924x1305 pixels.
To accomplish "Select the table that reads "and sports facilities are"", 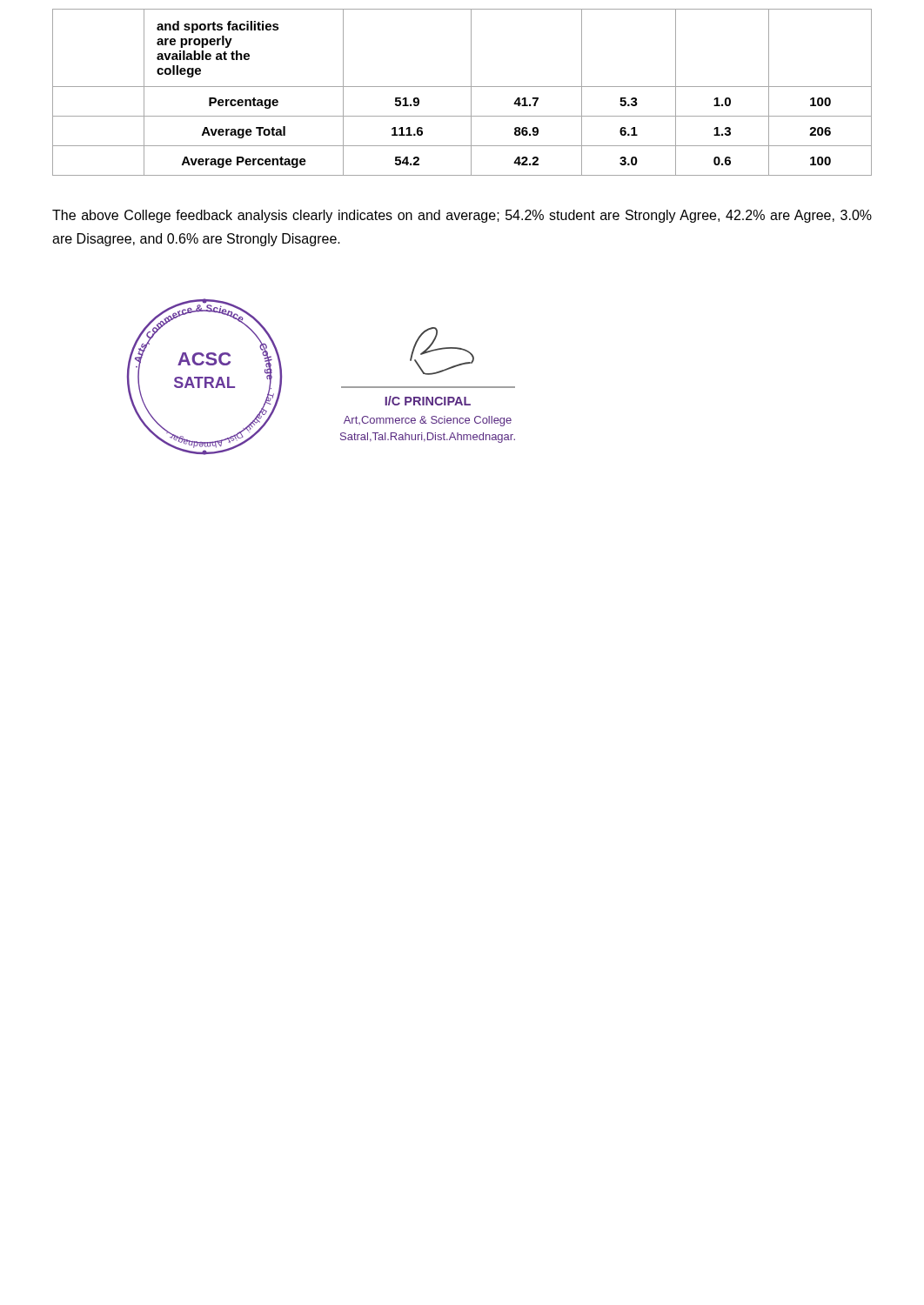I will pos(462,92).
